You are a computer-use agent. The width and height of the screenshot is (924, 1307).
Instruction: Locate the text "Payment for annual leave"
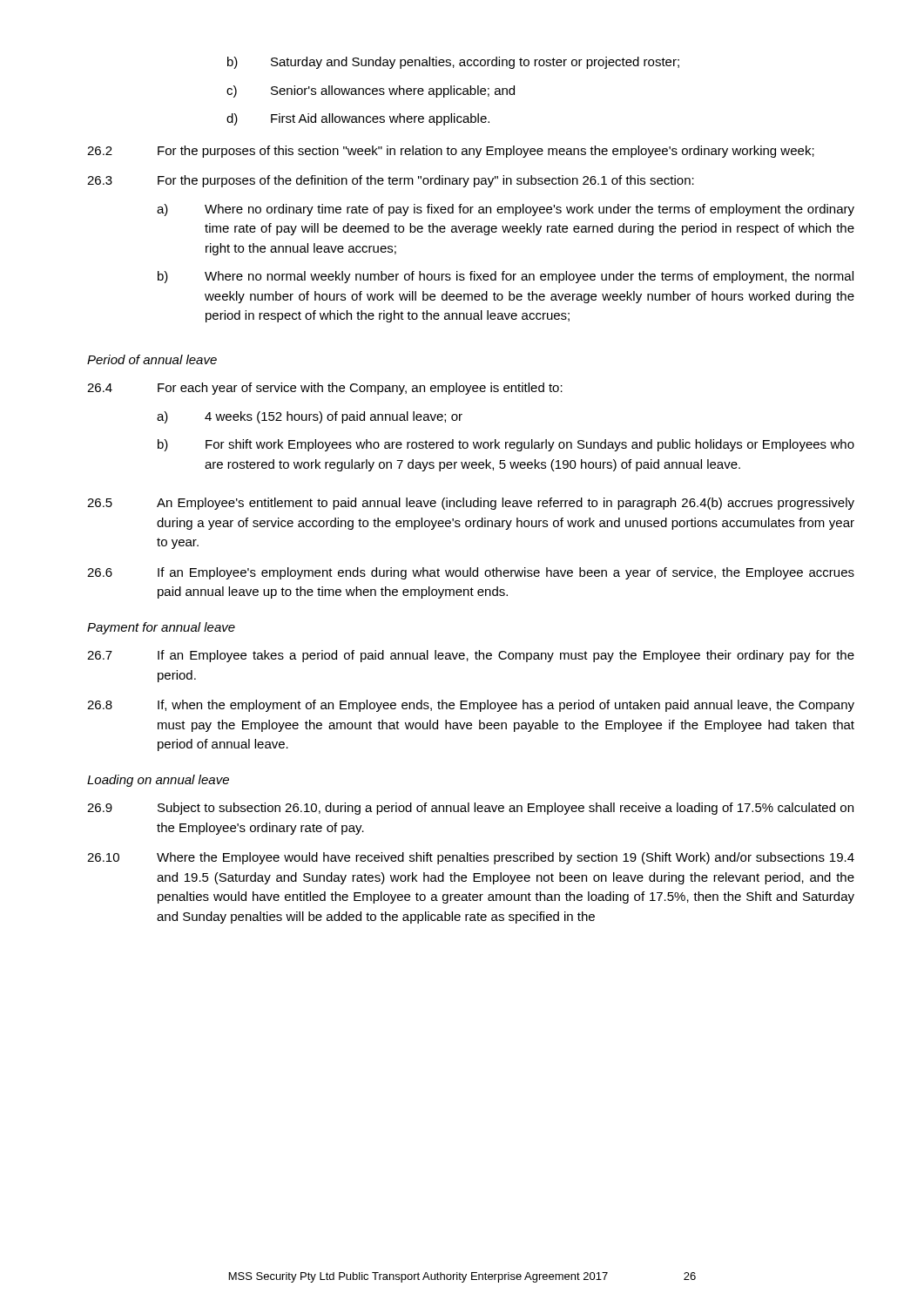[161, 627]
